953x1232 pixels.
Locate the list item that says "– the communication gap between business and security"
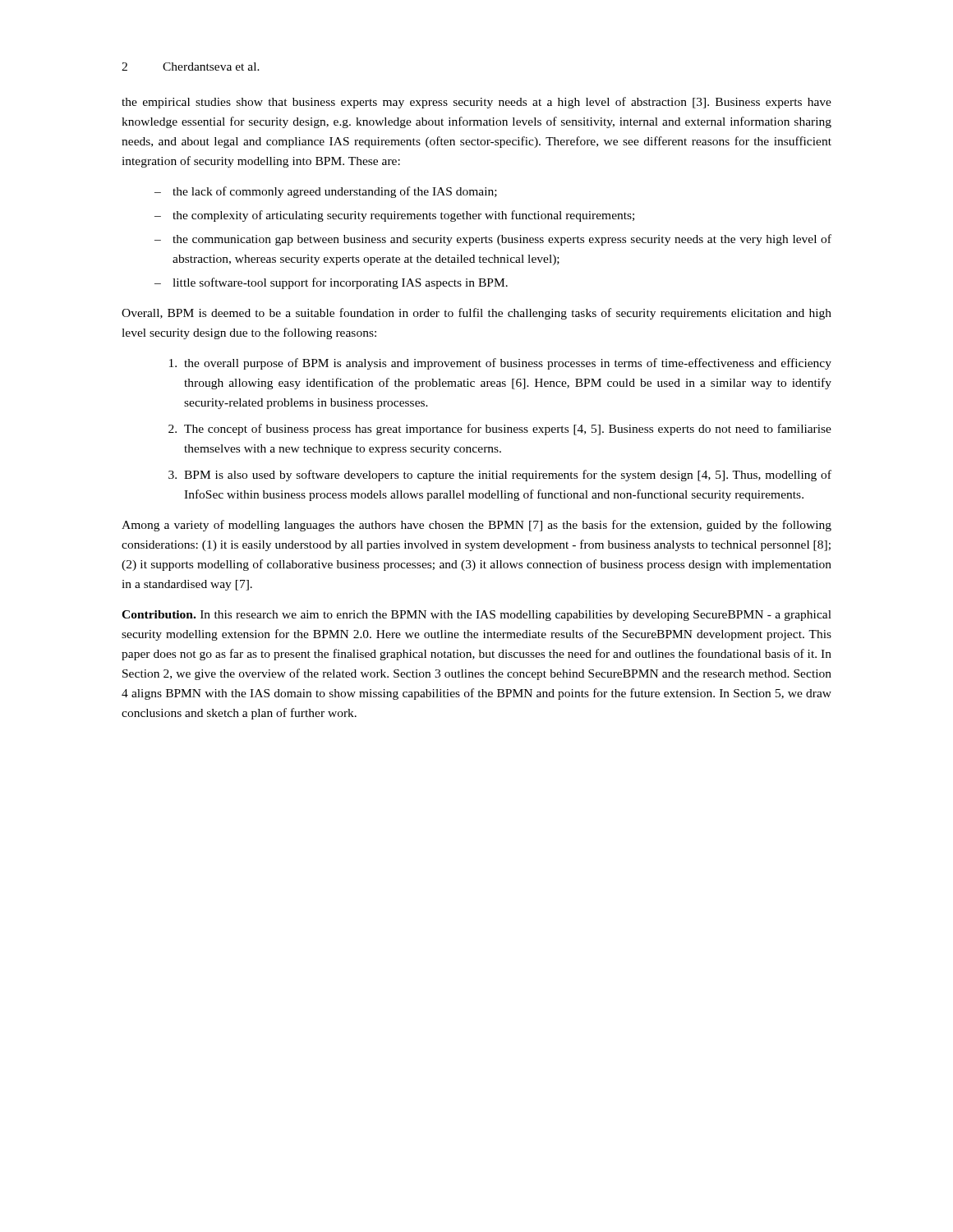pos(493,249)
